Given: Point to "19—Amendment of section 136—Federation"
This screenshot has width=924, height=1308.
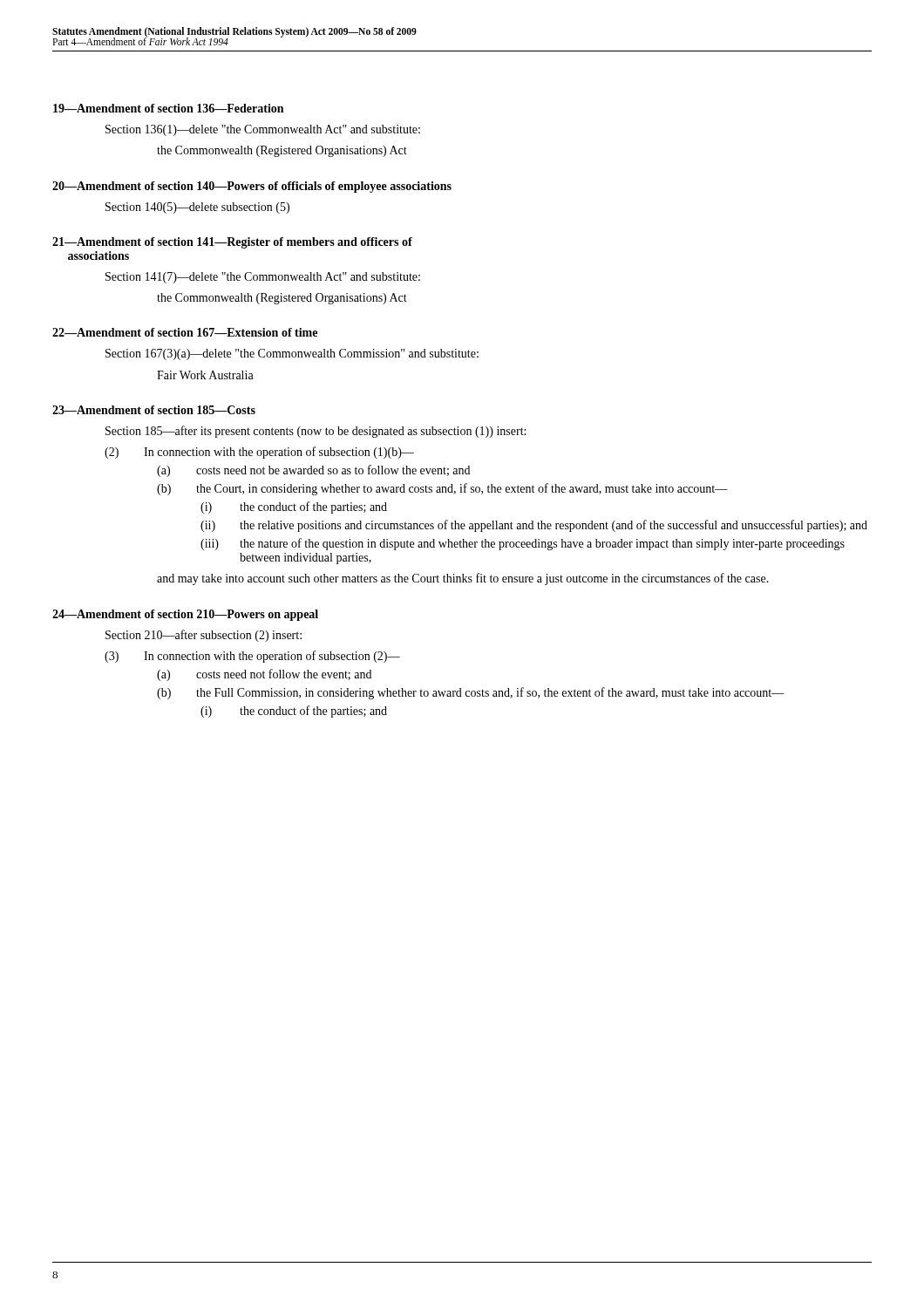Looking at the screenshot, I should click(x=168, y=109).
